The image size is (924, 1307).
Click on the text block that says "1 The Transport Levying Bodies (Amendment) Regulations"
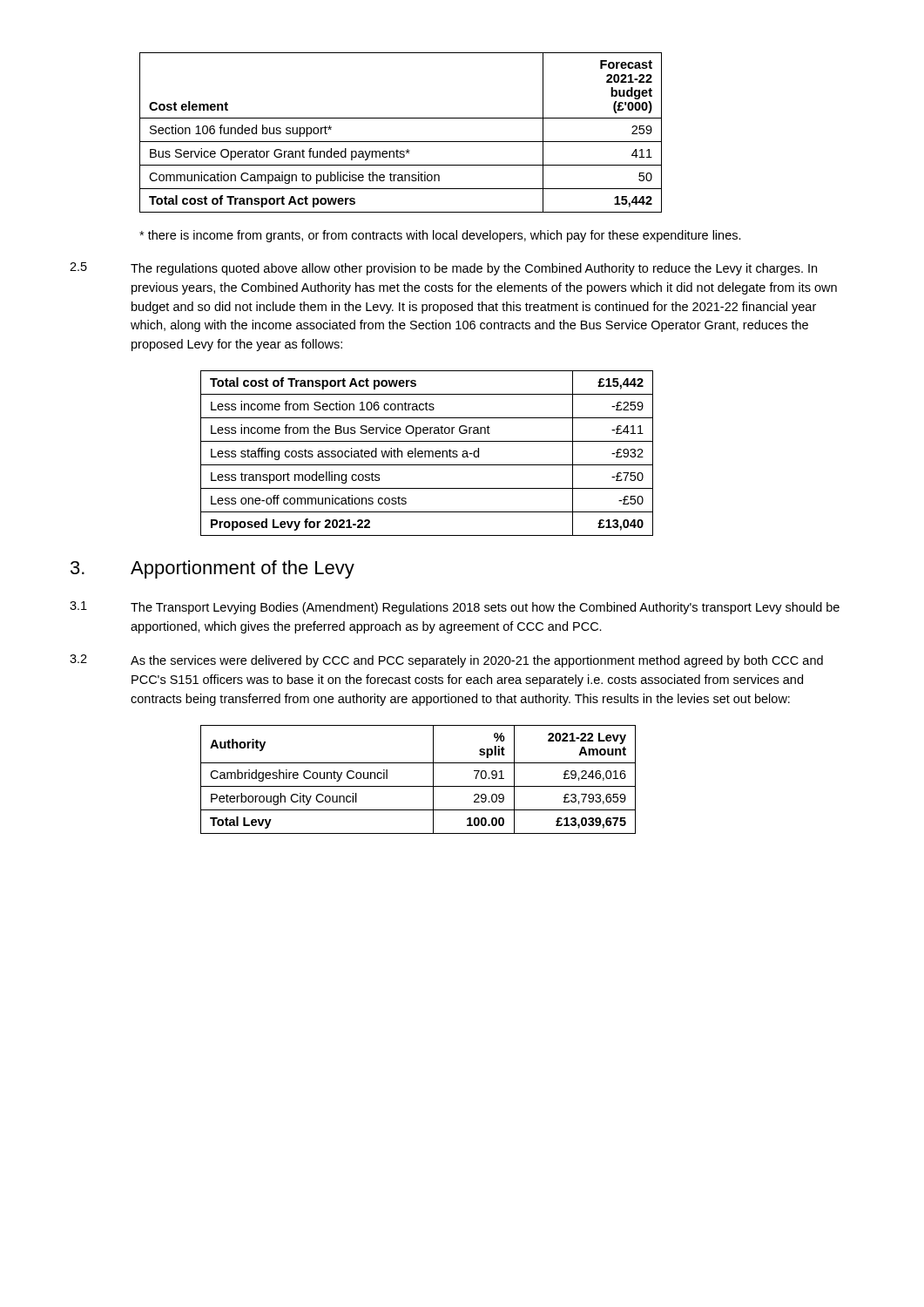462,617
